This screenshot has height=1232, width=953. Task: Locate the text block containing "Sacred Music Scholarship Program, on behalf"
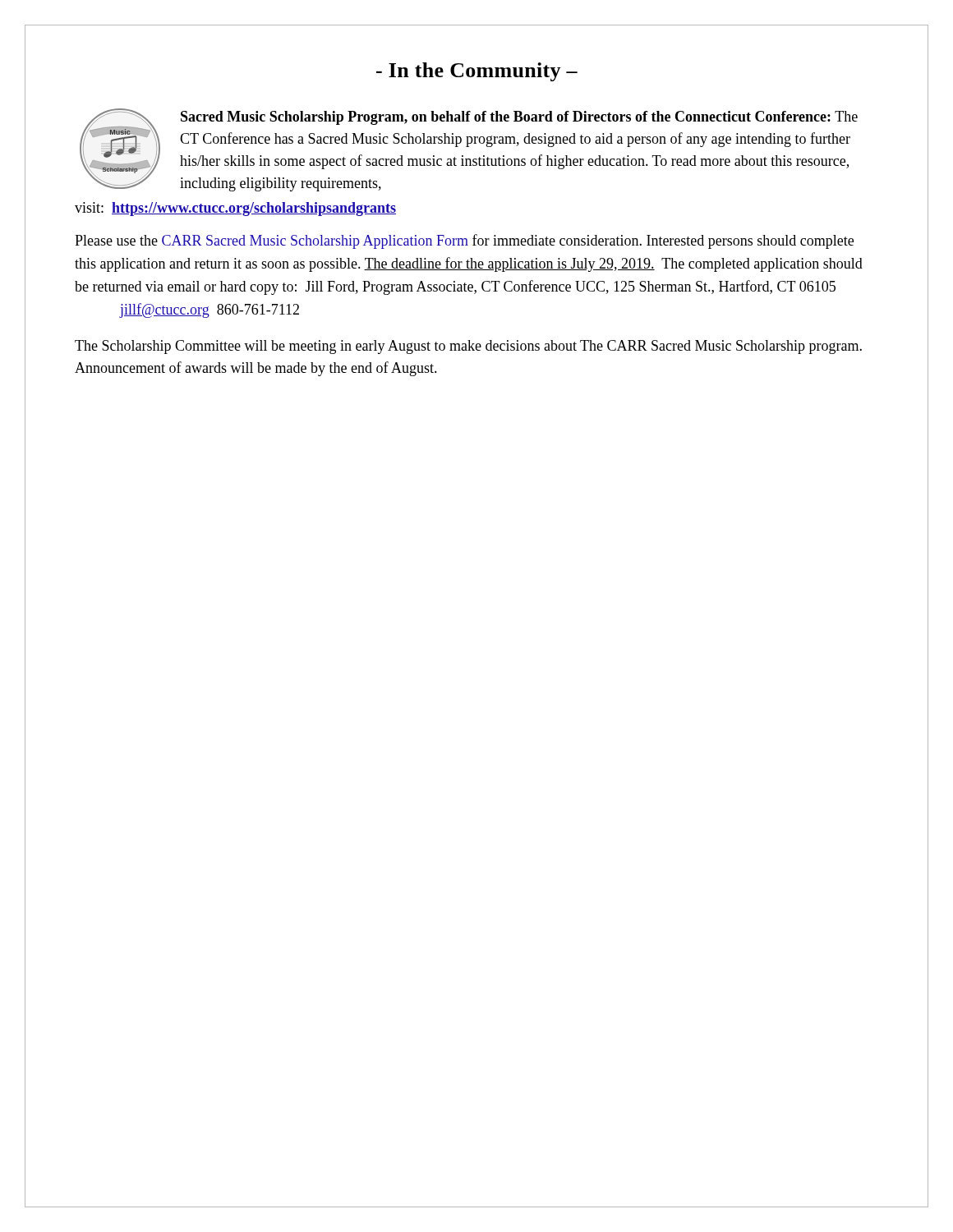coord(519,150)
